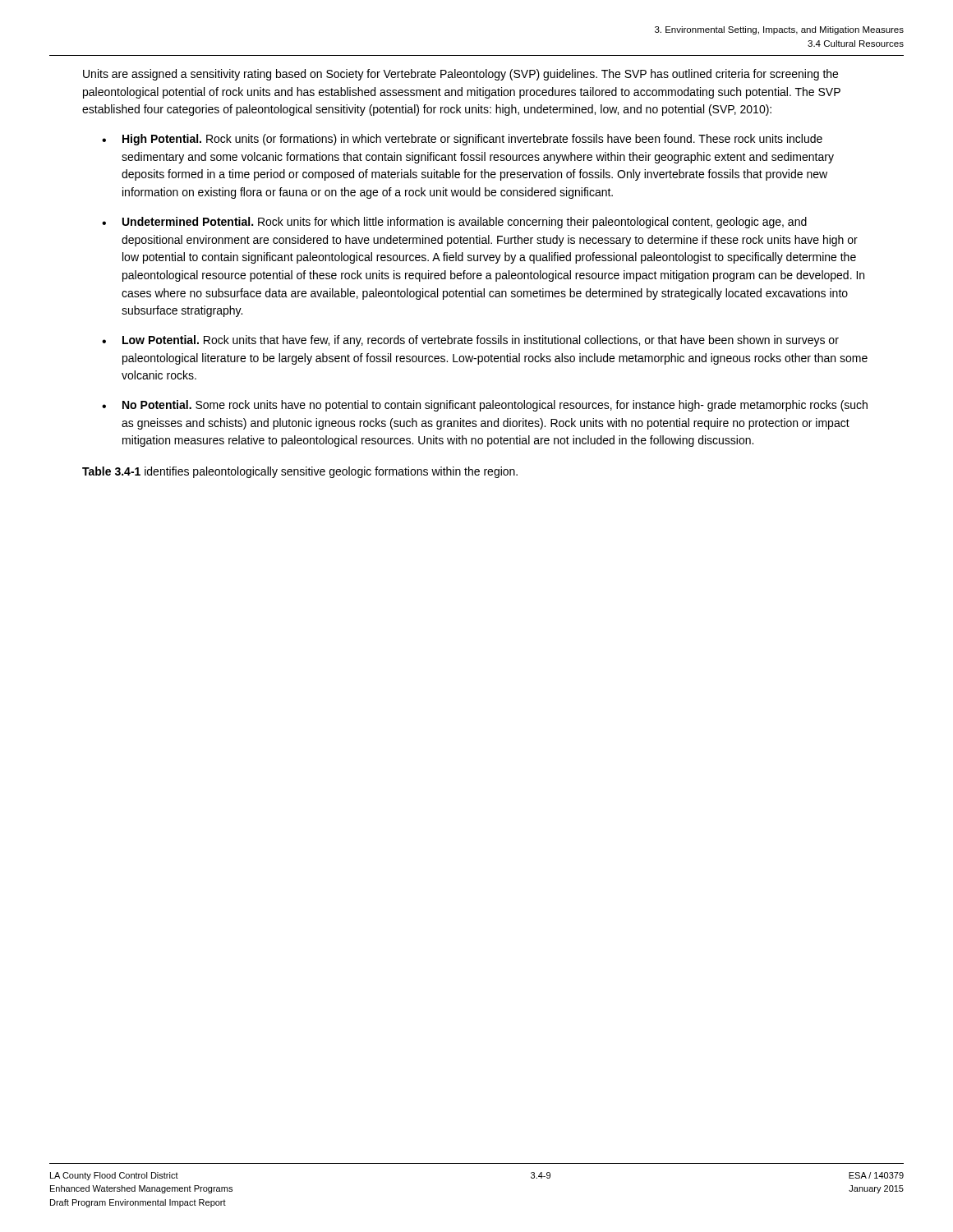Select the region starting "Table 3.4-1 identifies paleontologically"

pyautogui.click(x=476, y=472)
